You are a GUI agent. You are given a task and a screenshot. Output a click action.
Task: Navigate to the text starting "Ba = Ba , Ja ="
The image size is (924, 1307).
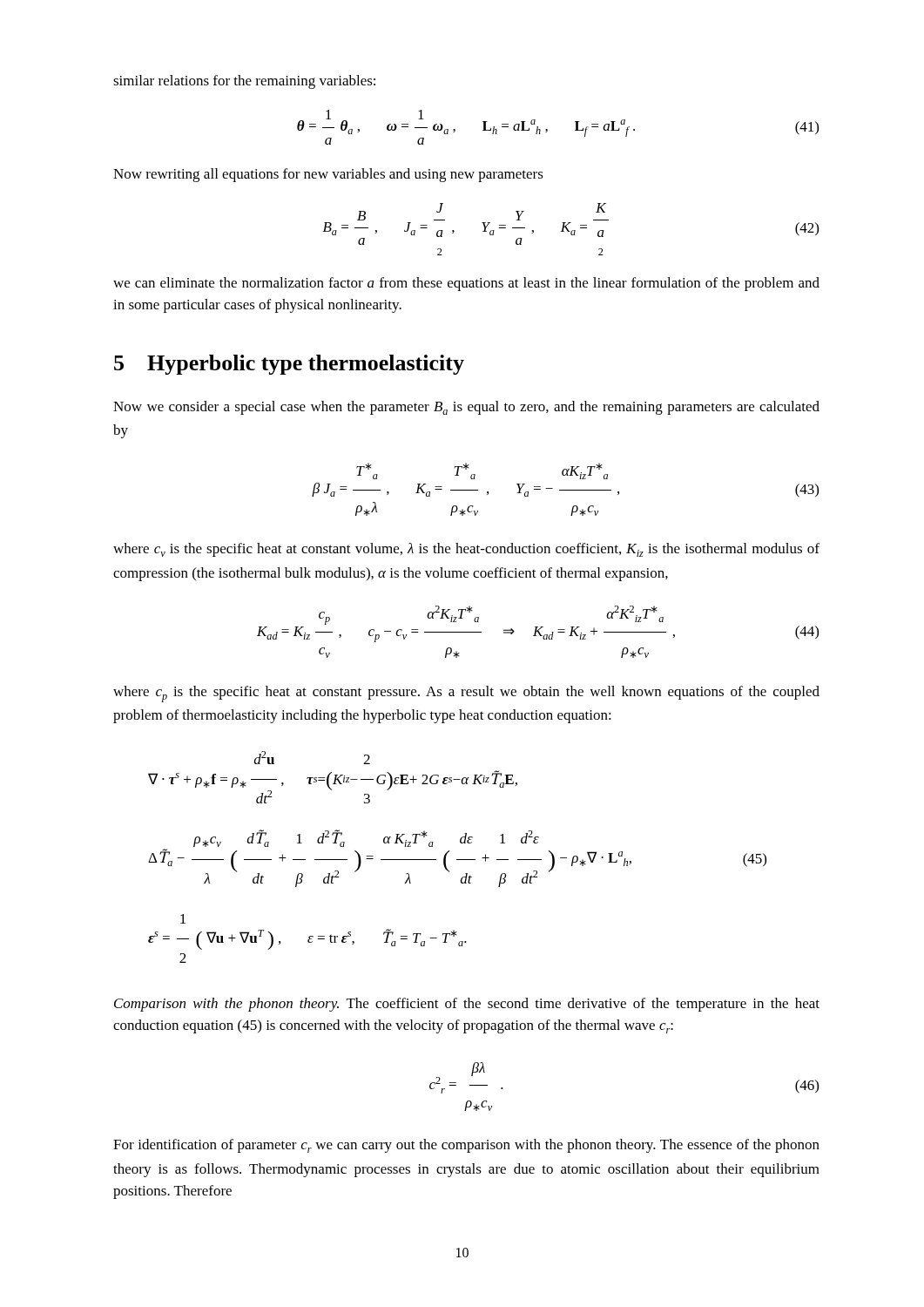pyautogui.click(x=571, y=228)
